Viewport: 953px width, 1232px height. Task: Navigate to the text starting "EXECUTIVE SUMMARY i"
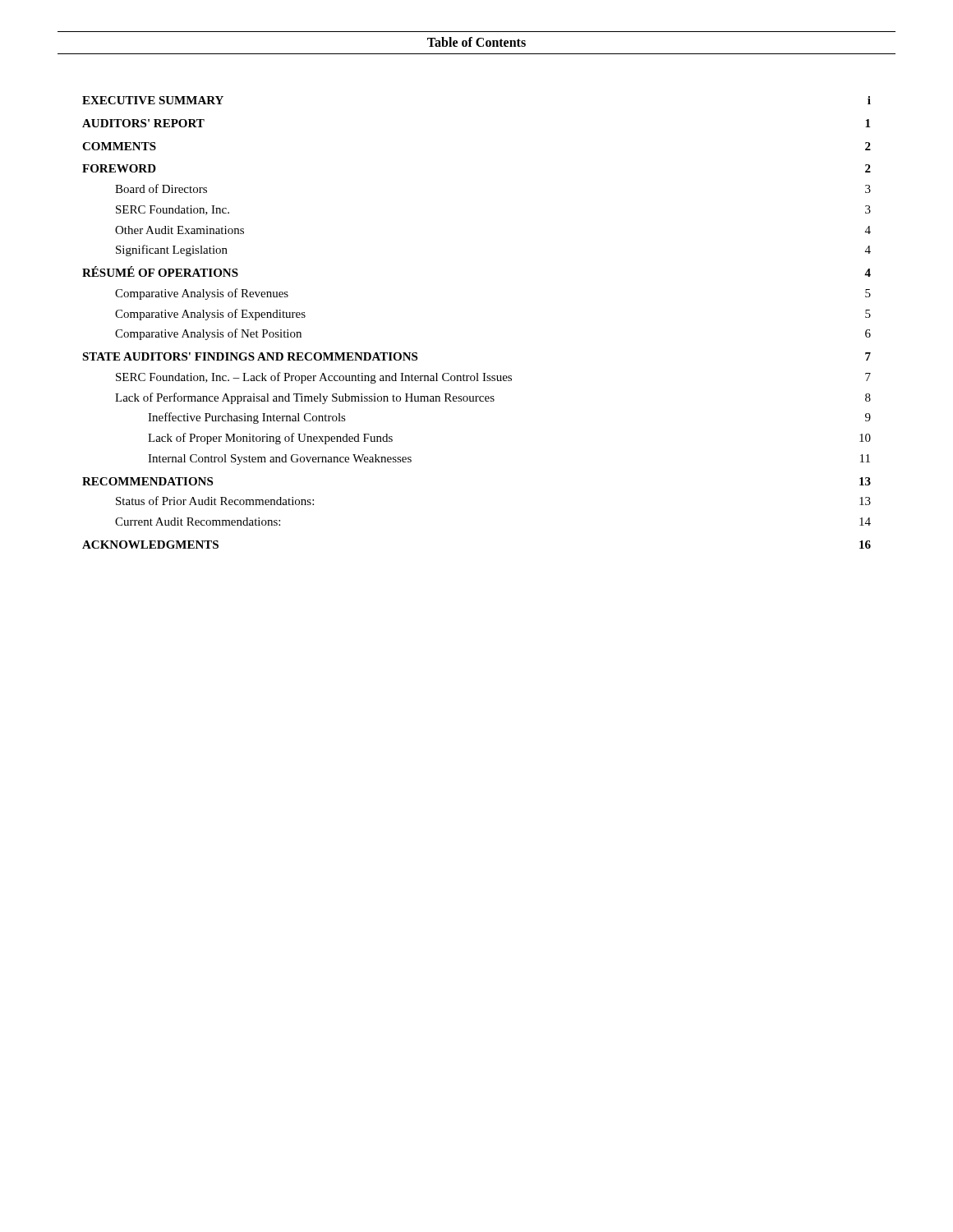pos(136,100)
